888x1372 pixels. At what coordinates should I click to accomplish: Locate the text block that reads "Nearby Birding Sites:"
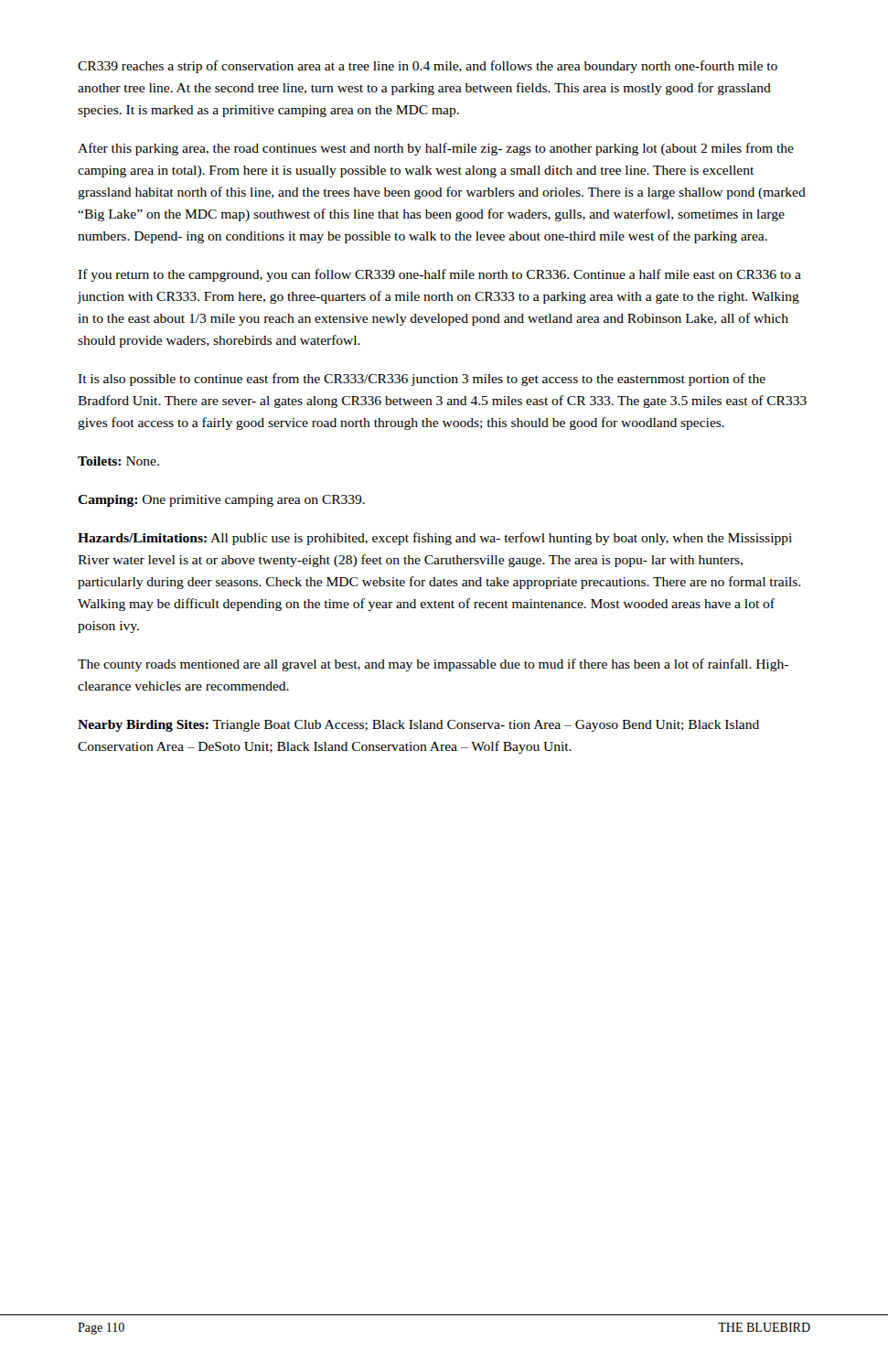418,735
